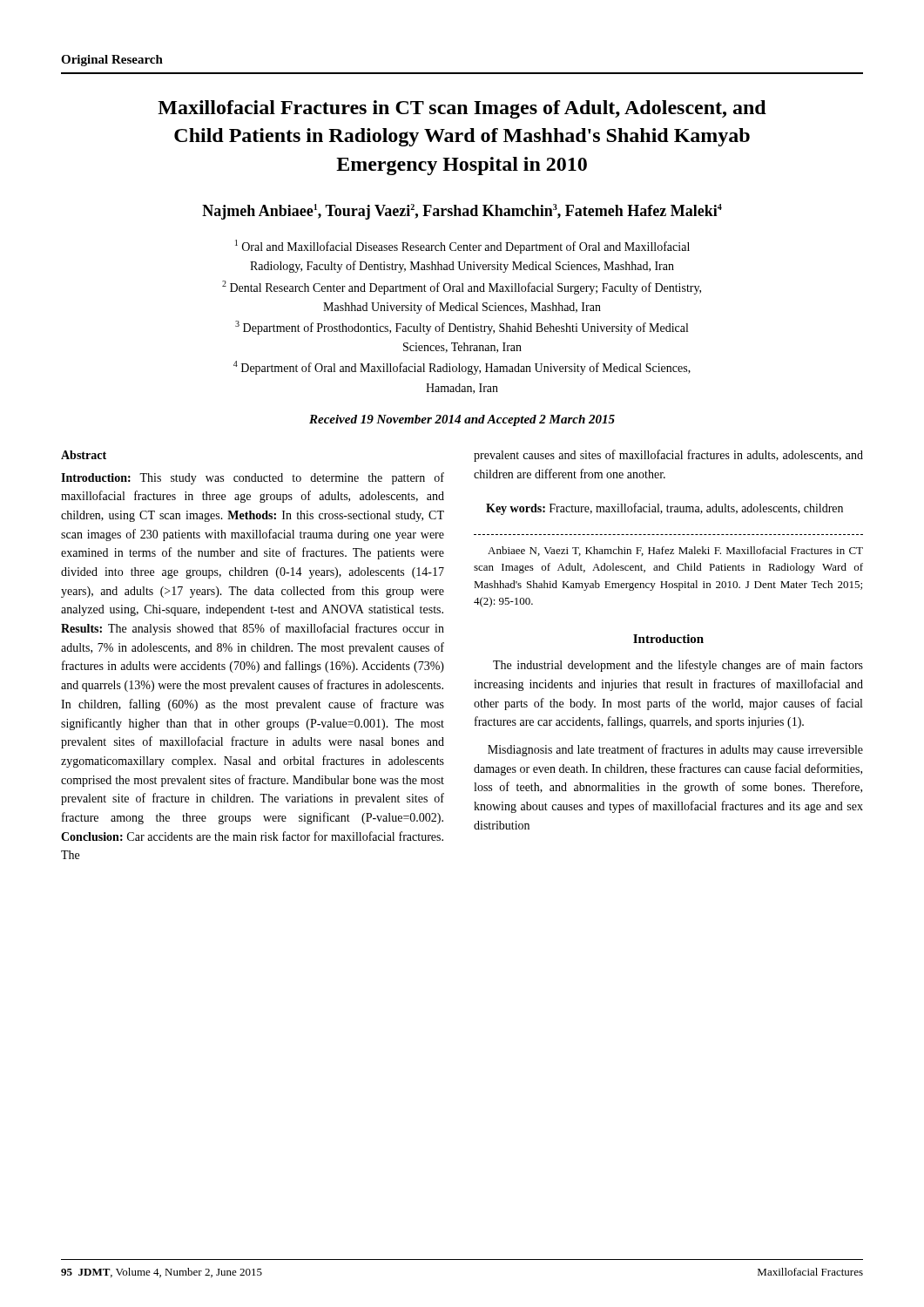Find the block on this page that starts "Key words: Fracture, maxillofacial, trauma, adults,"
Screen dimensions: 1307x924
click(x=659, y=509)
